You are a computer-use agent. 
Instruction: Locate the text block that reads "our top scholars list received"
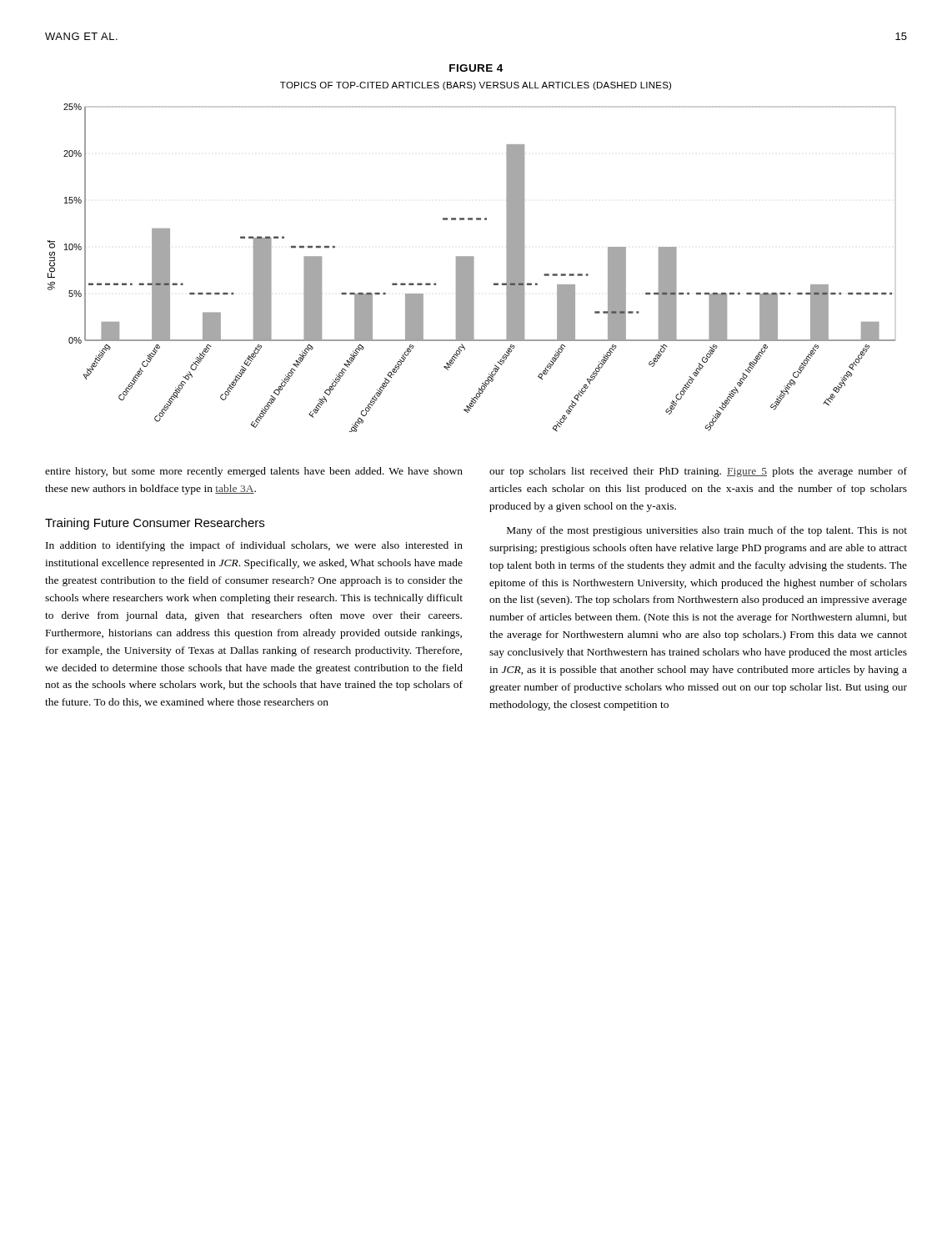(698, 588)
